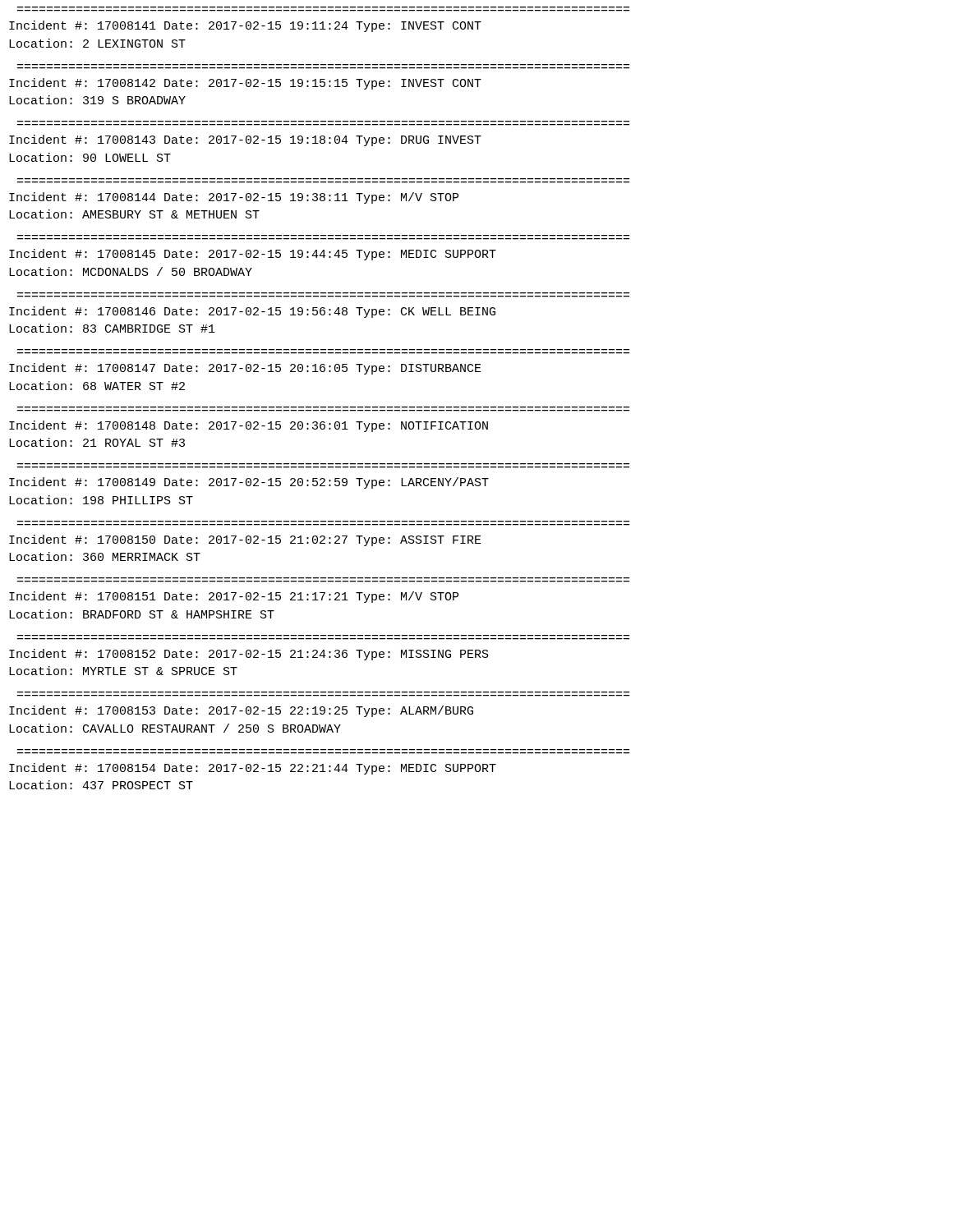
Task: Select the list item that reads "=================================================================================== Incident #: 17008151 Date: 2017-02-15 21:17:21 Type:"
Action: click(234, 597)
